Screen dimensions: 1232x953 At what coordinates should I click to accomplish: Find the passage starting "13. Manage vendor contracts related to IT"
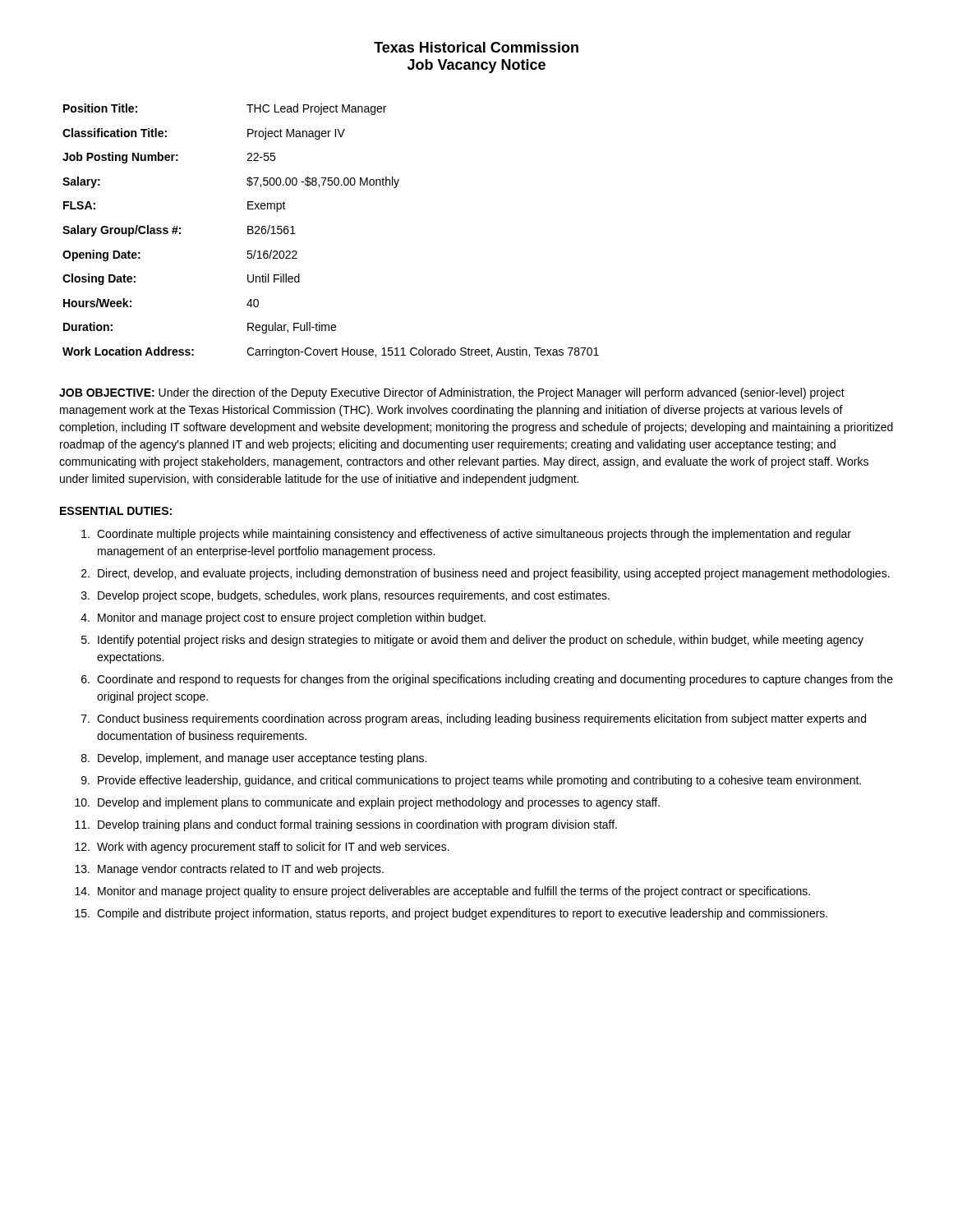click(x=229, y=870)
